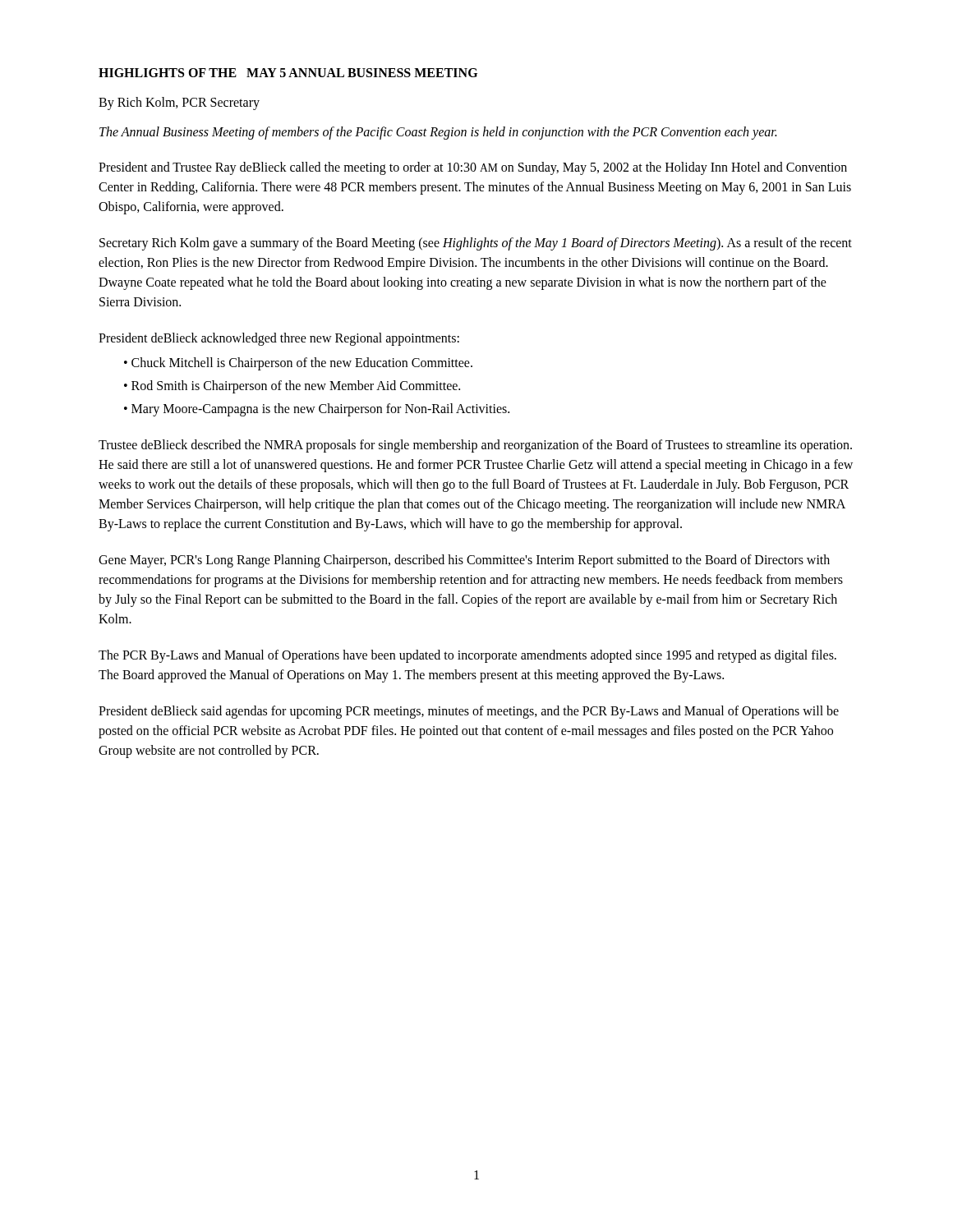This screenshot has width=953, height=1232.
Task: Select the text block containing "Gene Mayer, PCR's Long Range Planning Chairperson, described"
Action: coord(471,589)
